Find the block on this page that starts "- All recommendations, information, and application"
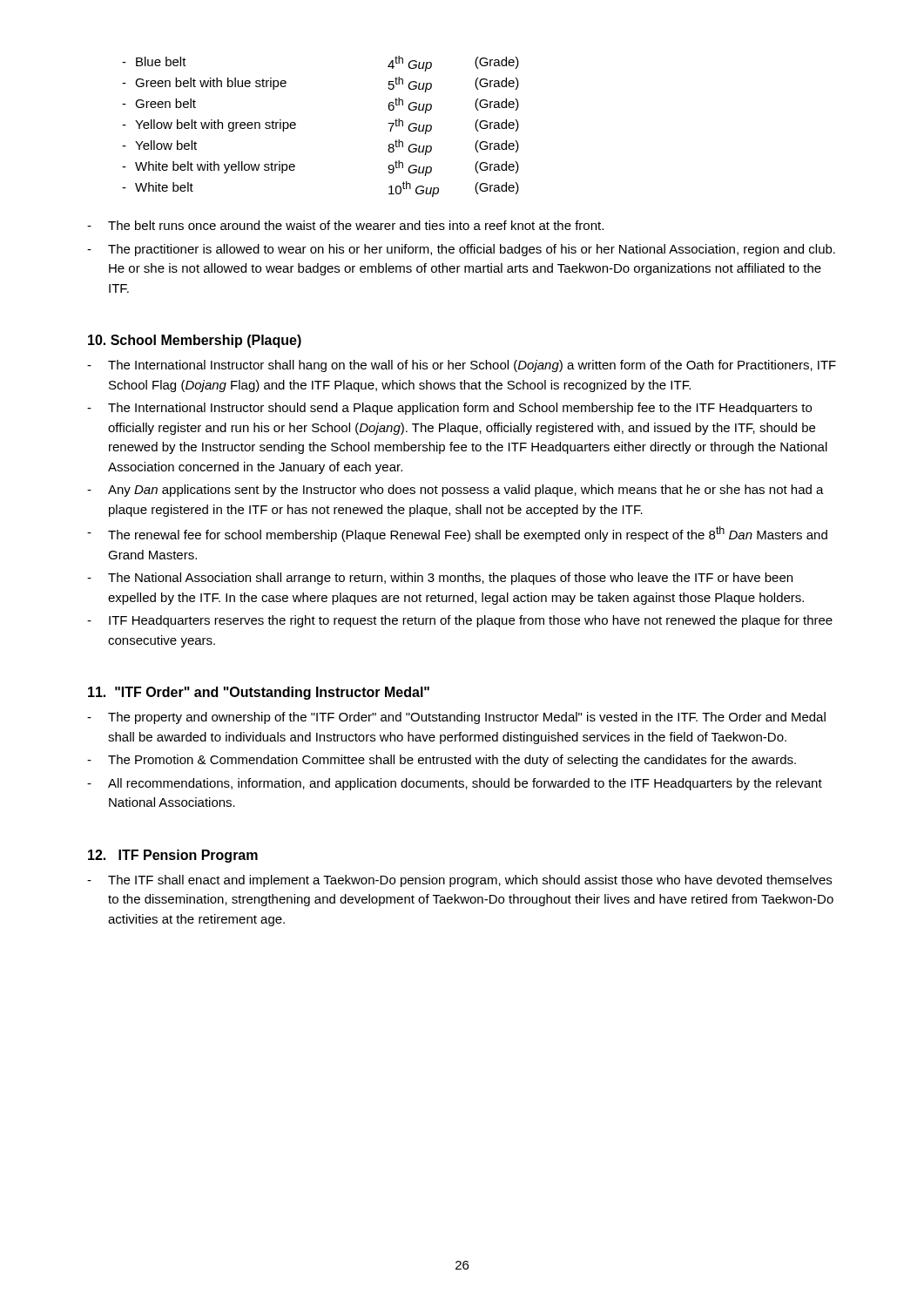The height and width of the screenshot is (1307, 924). [x=462, y=793]
